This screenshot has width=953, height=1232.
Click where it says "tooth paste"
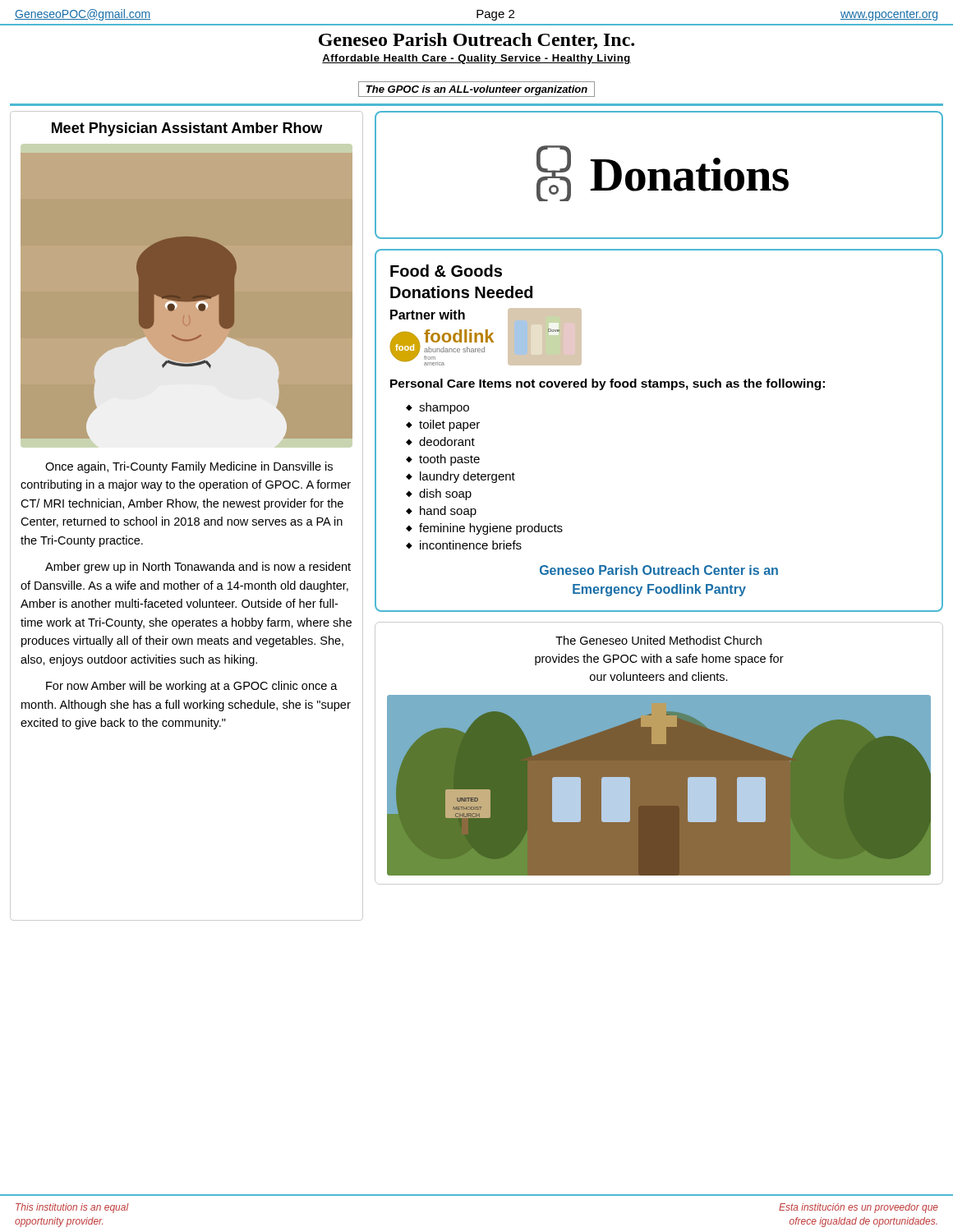click(x=450, y=459)
